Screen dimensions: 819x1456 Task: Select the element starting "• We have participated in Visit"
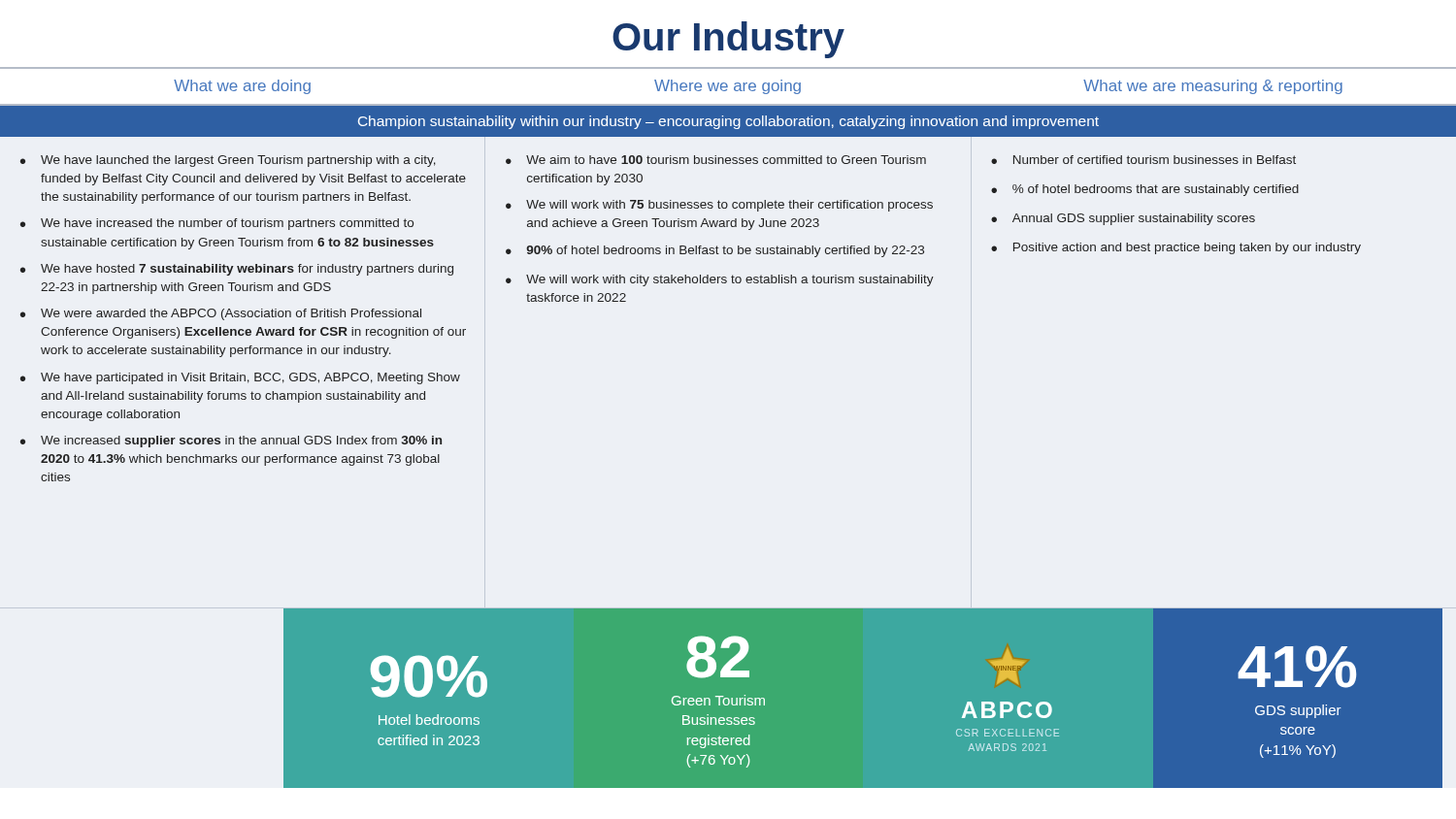point(244,395)
